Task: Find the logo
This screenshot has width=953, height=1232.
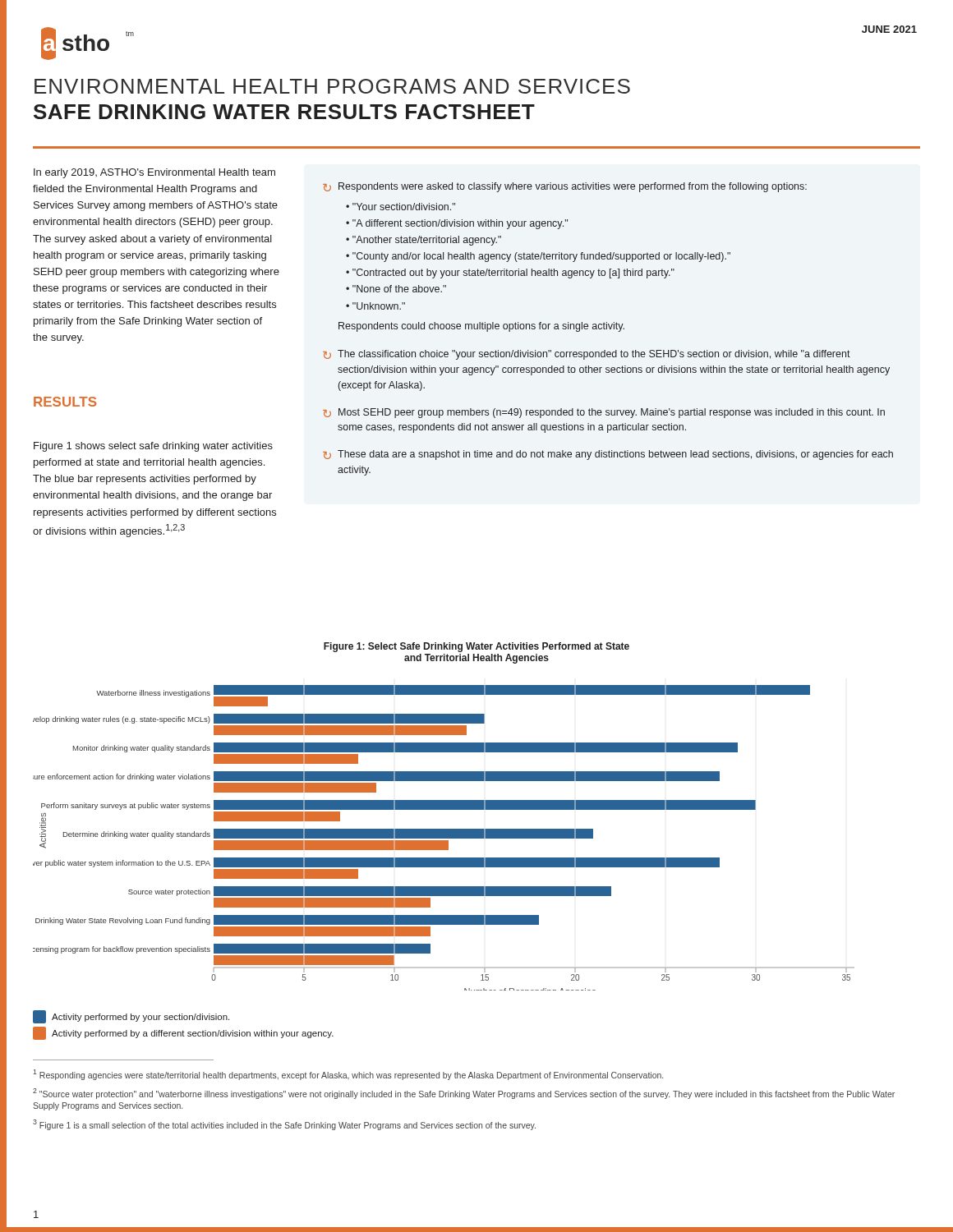Action: [x=90, y=48]
